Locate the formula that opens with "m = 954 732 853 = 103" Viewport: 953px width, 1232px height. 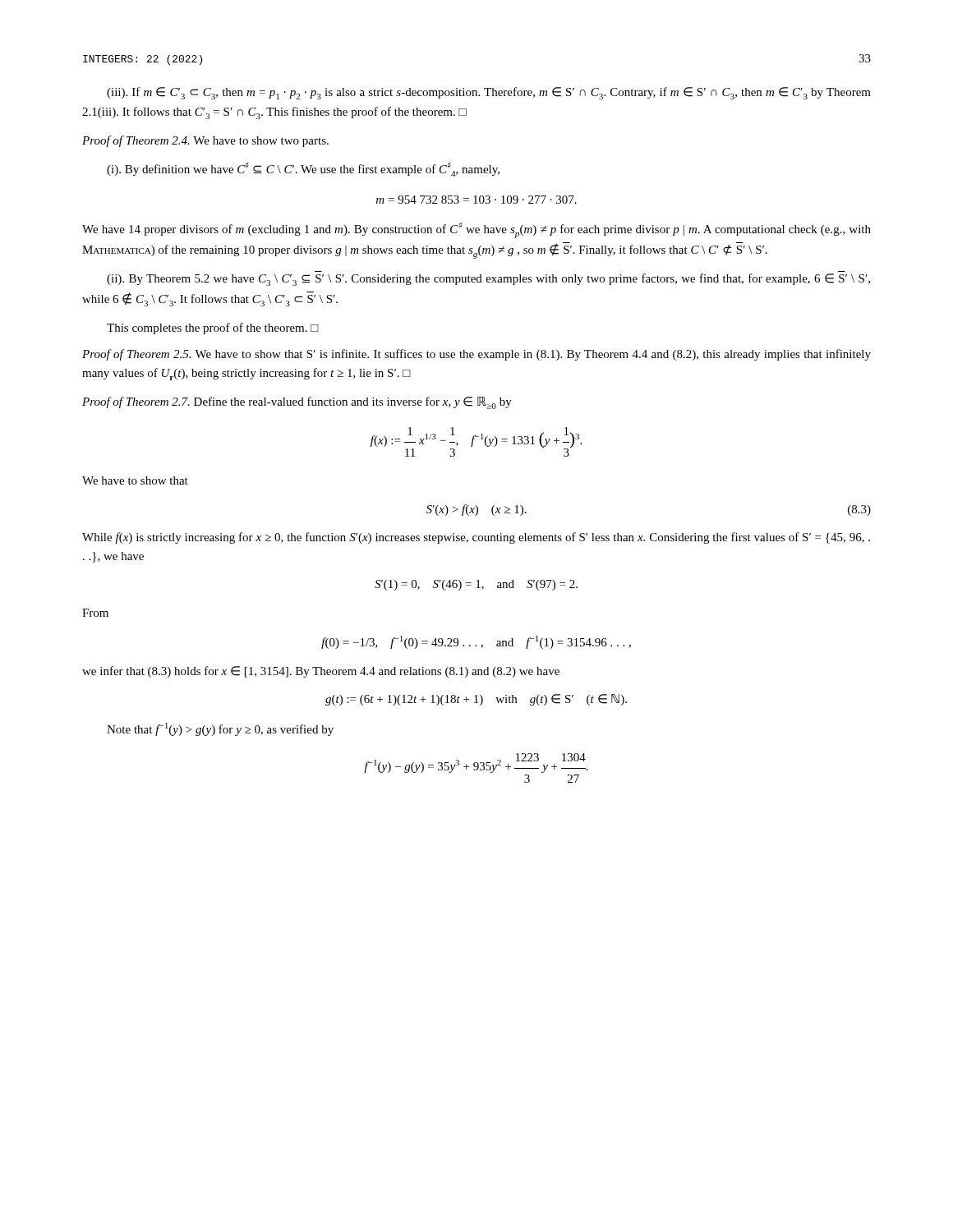point(476,199)
